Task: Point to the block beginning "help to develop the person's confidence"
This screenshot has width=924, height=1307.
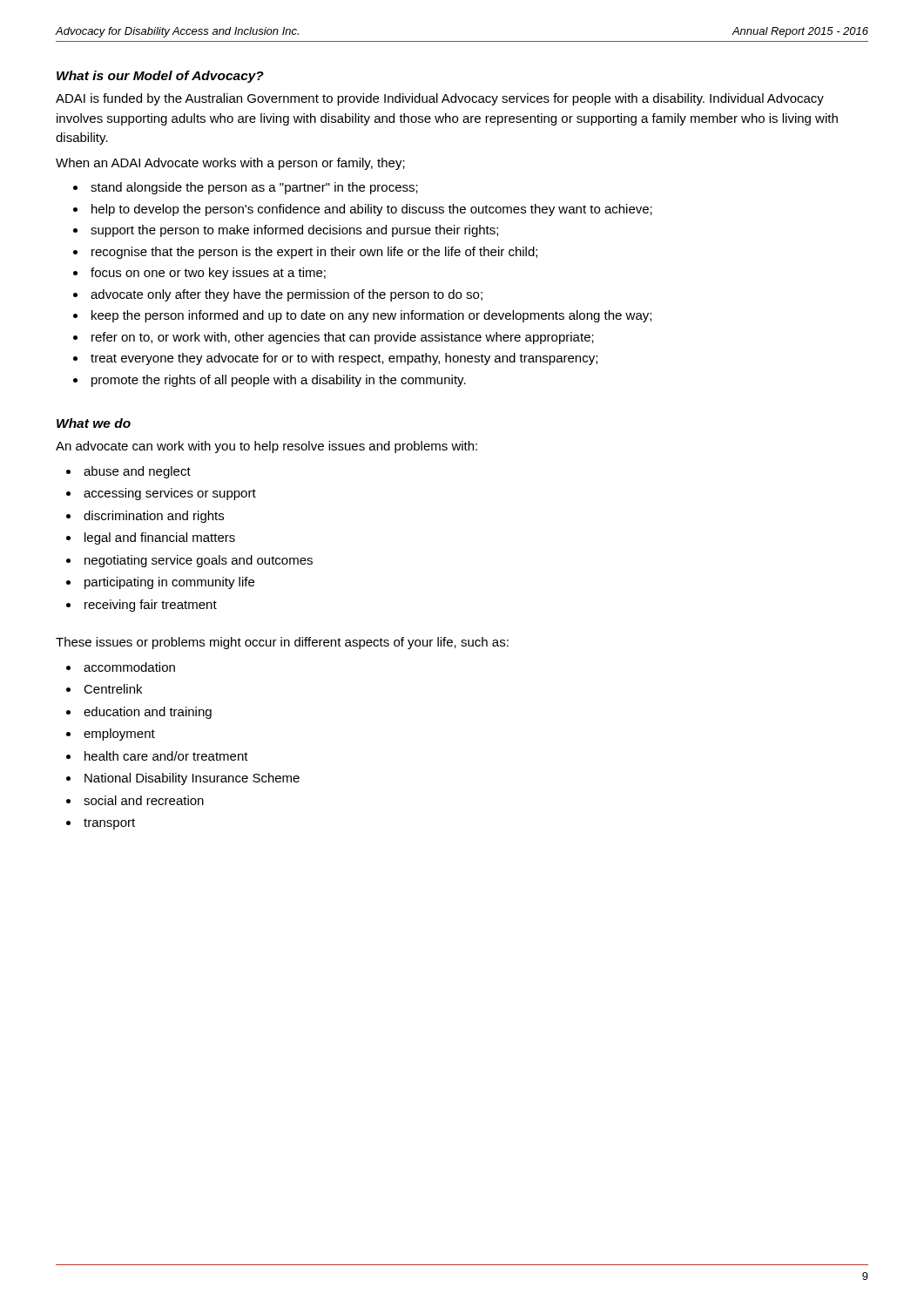Action: tap(478, 209)
